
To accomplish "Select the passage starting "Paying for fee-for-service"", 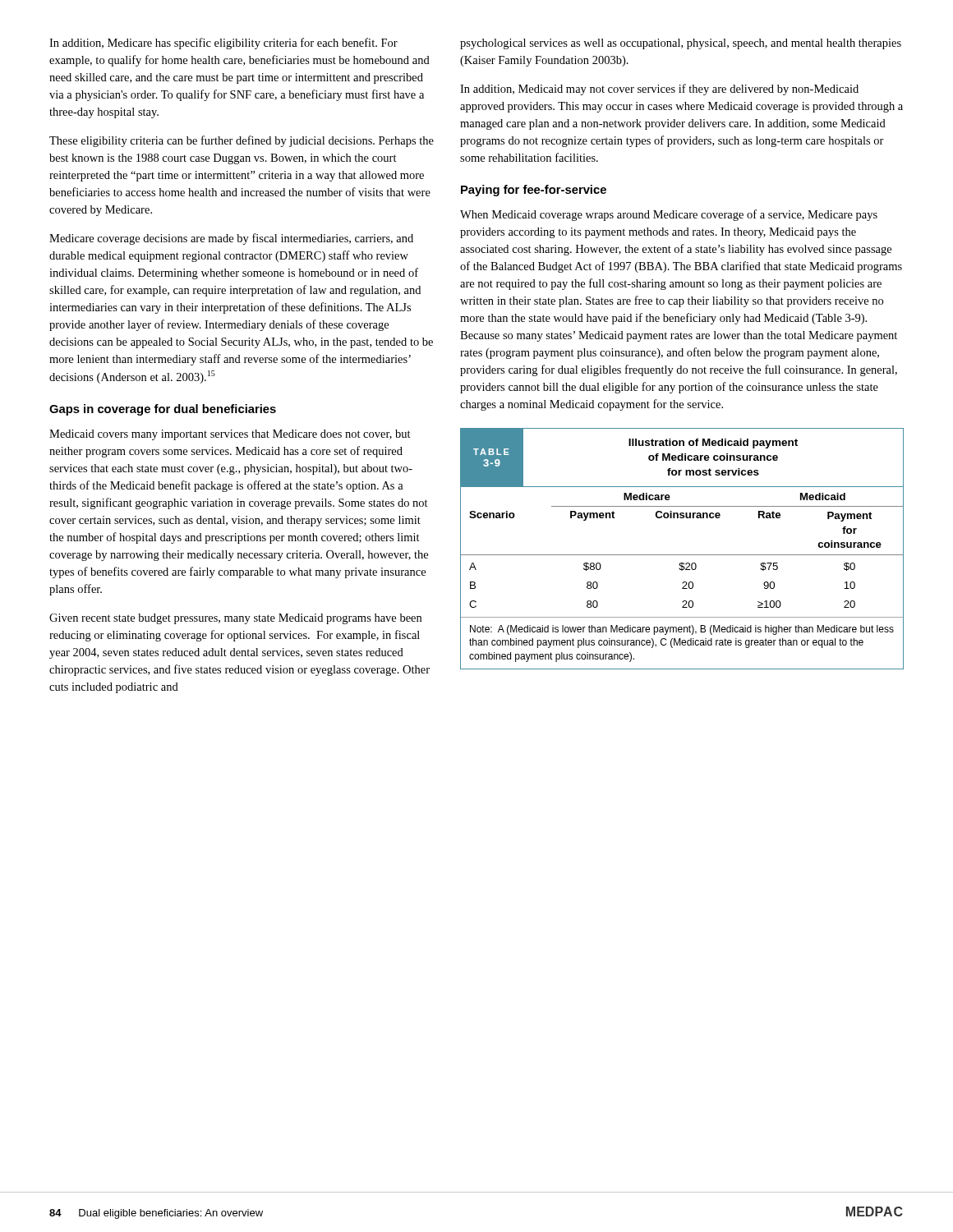I will click(x=534, y=191).
